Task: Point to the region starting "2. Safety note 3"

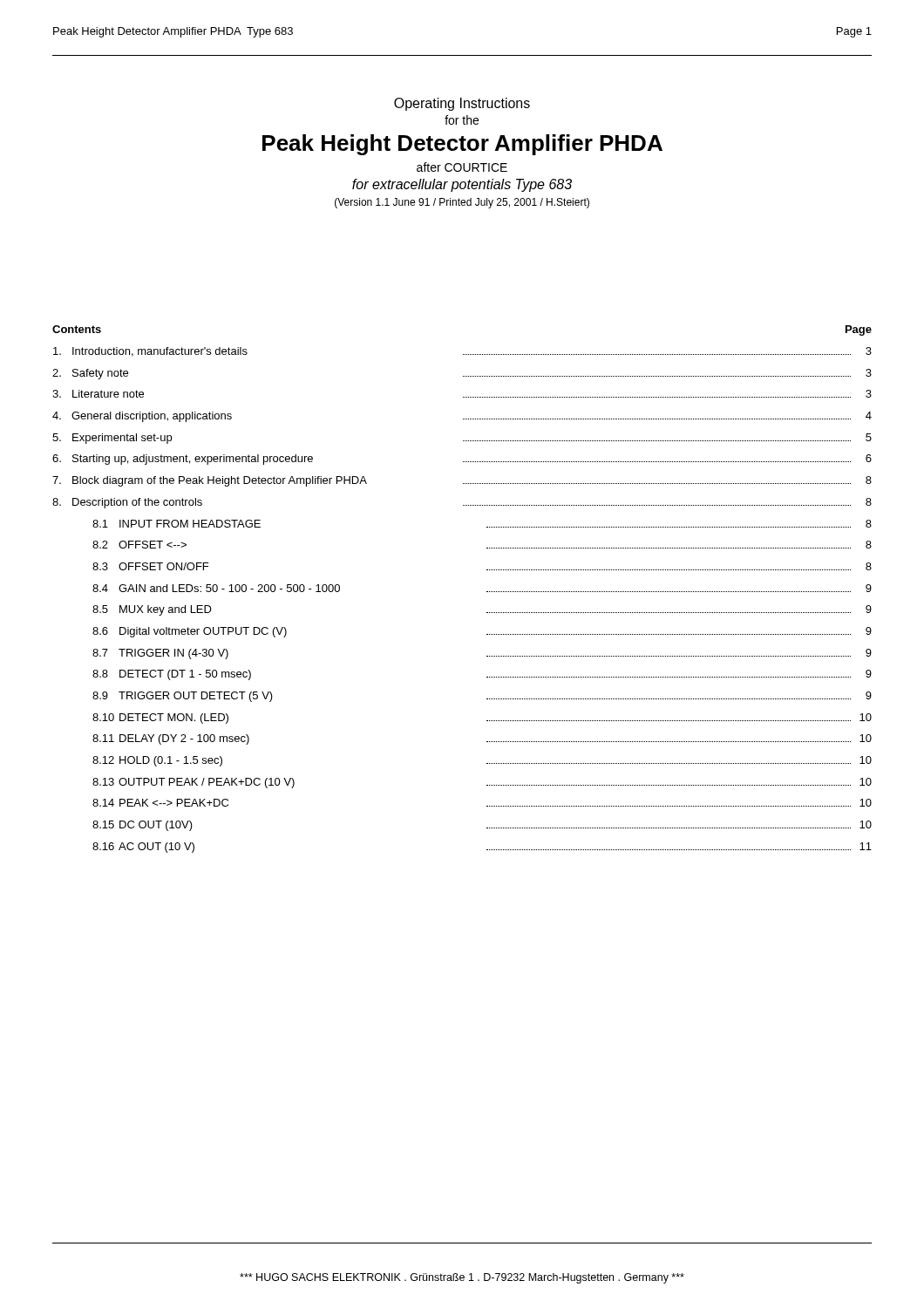Action: click(462, 373)
